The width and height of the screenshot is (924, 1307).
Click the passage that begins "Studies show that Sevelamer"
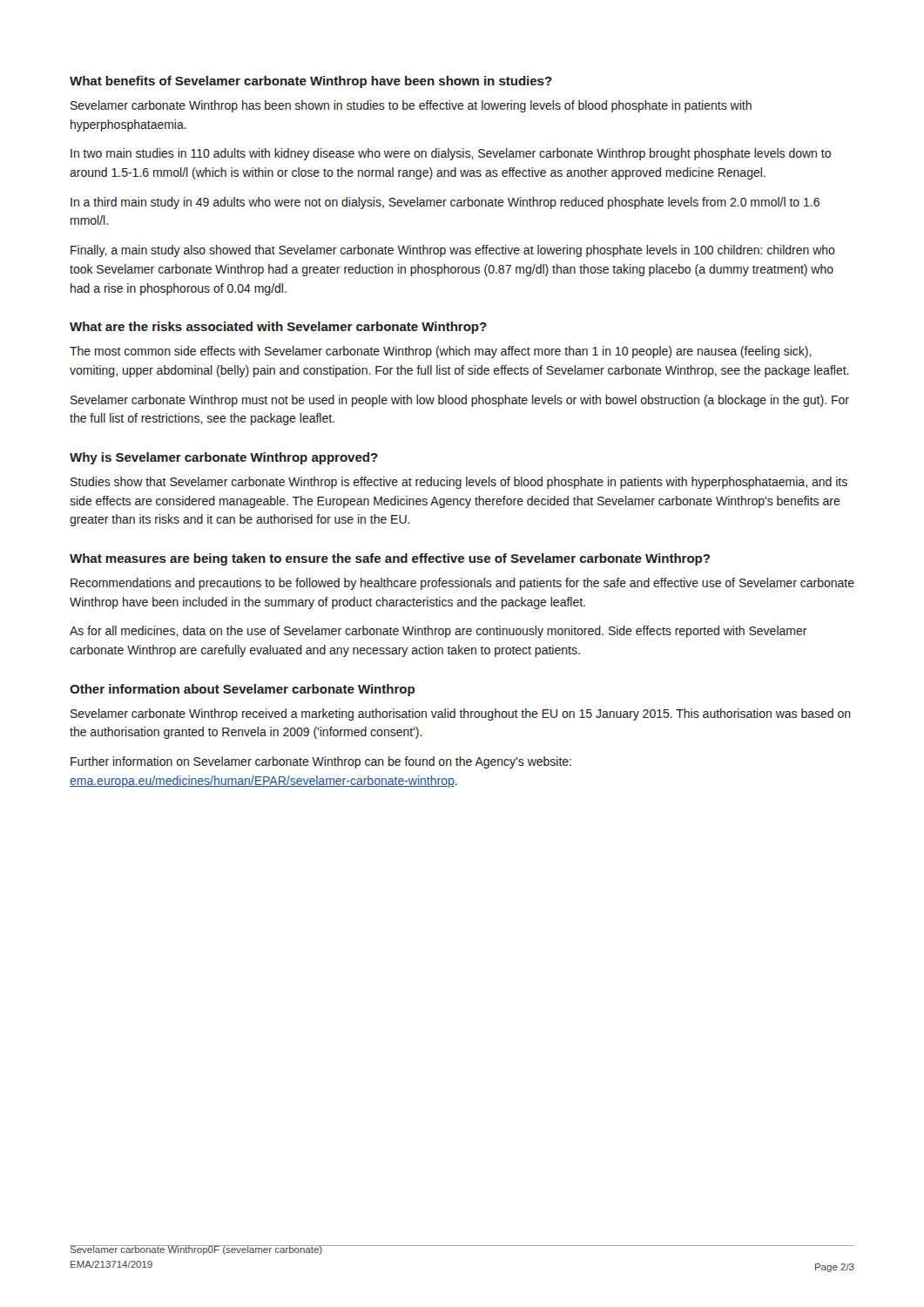point(459,501)
